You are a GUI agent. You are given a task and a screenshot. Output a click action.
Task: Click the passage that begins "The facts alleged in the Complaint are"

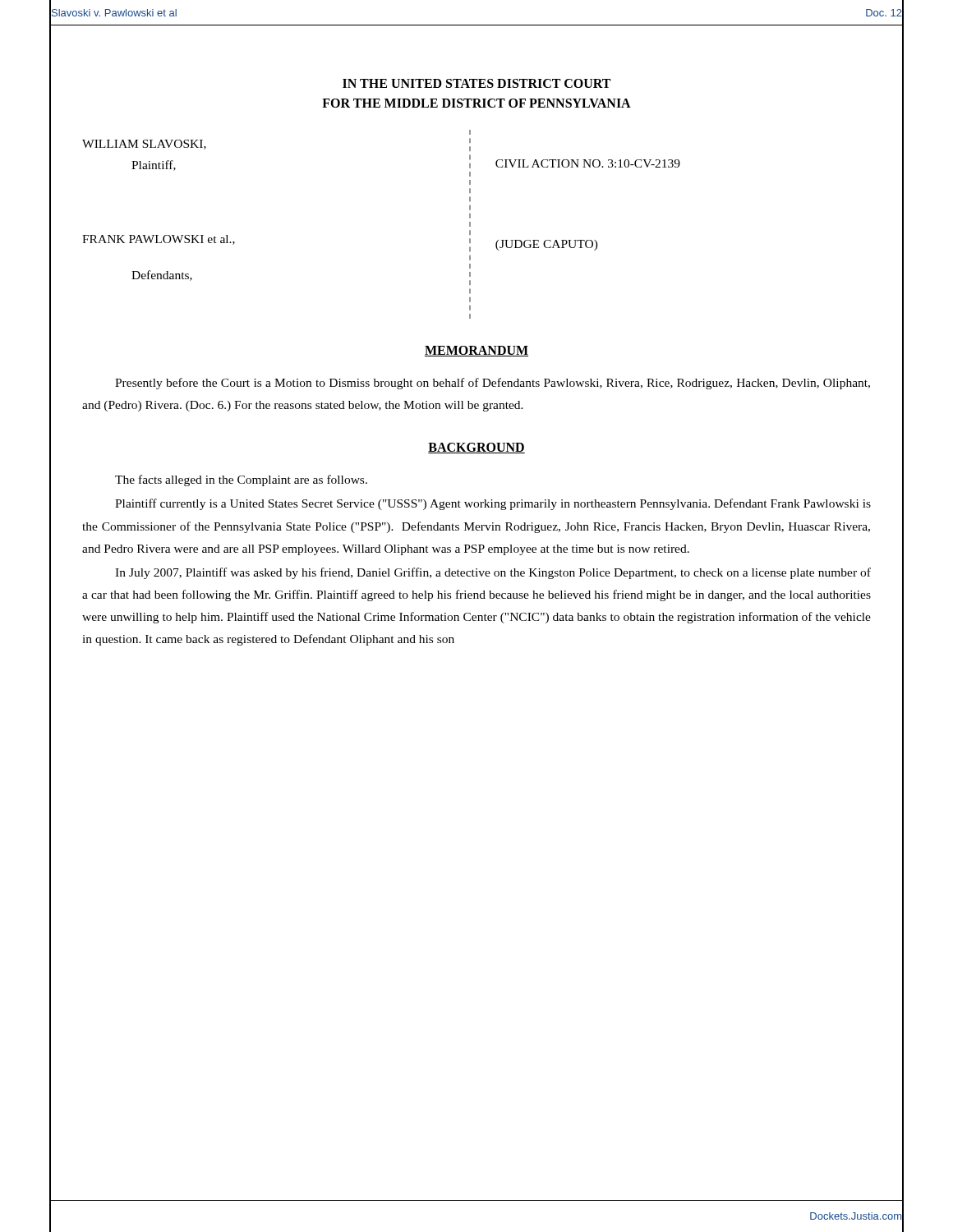coord(241,479)
